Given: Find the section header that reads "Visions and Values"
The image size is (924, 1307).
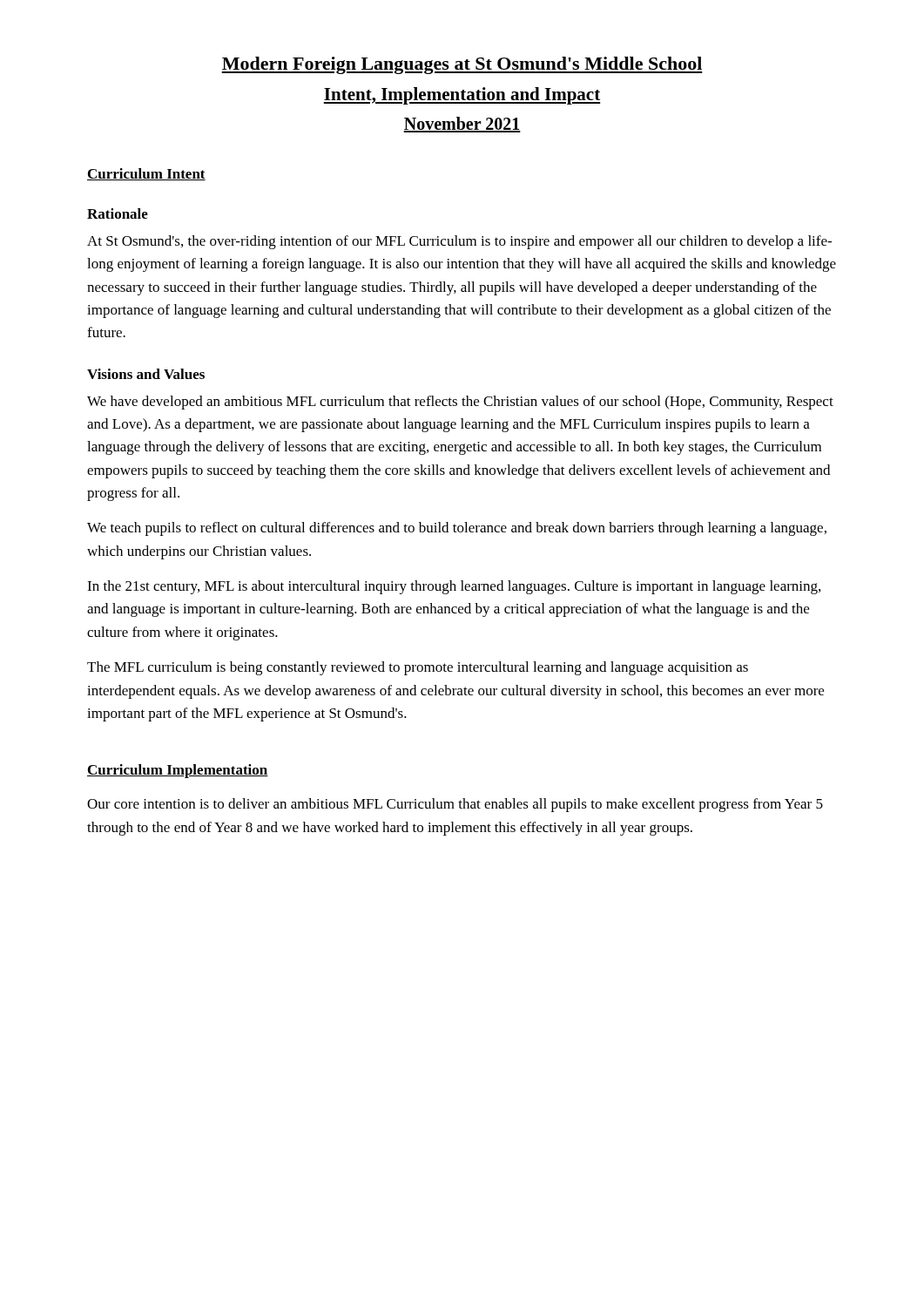Looking at the screenshot, I should 146,374.
